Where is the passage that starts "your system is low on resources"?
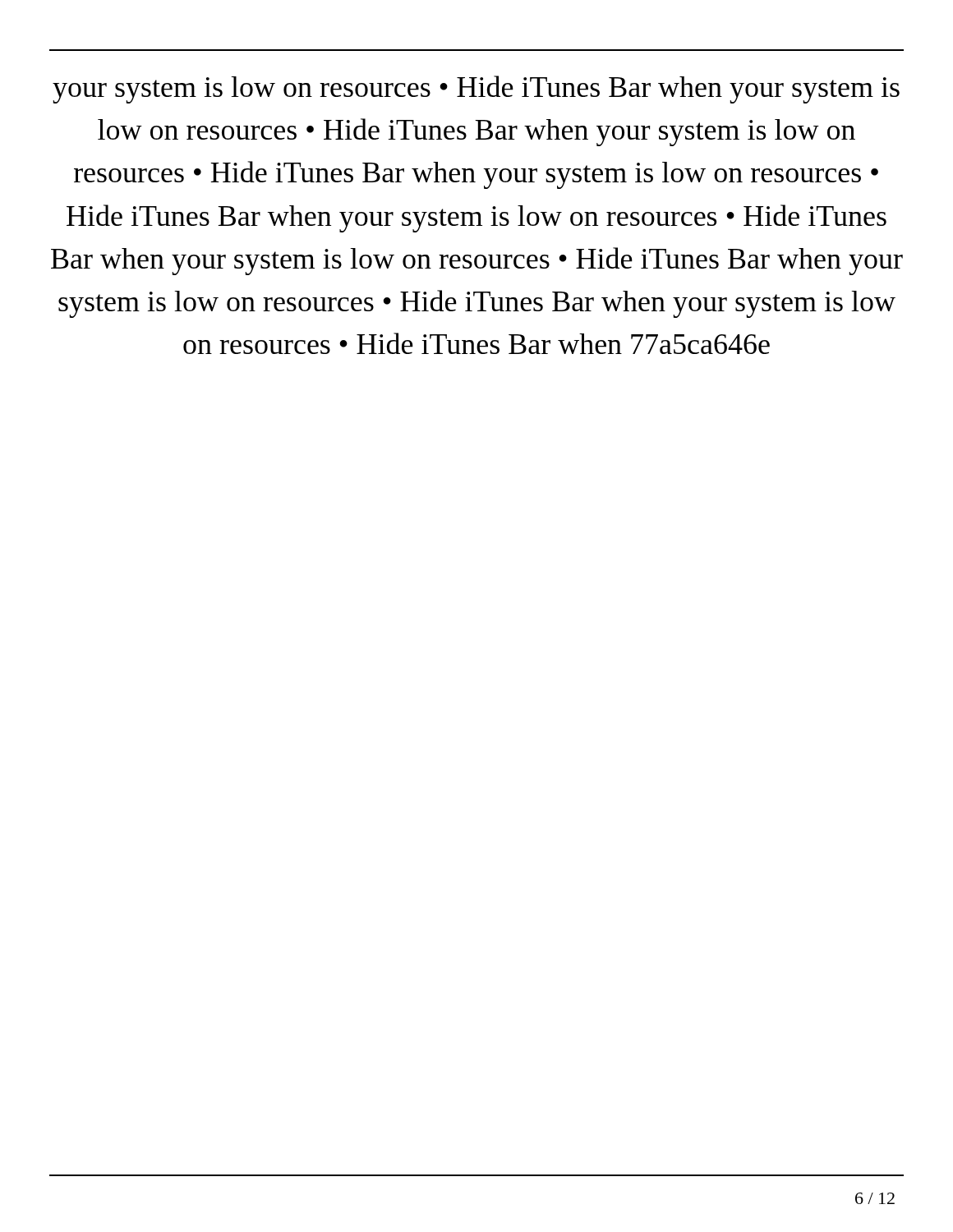The width and height of the screenshot is (953, 1232). [x=476, y=216]
